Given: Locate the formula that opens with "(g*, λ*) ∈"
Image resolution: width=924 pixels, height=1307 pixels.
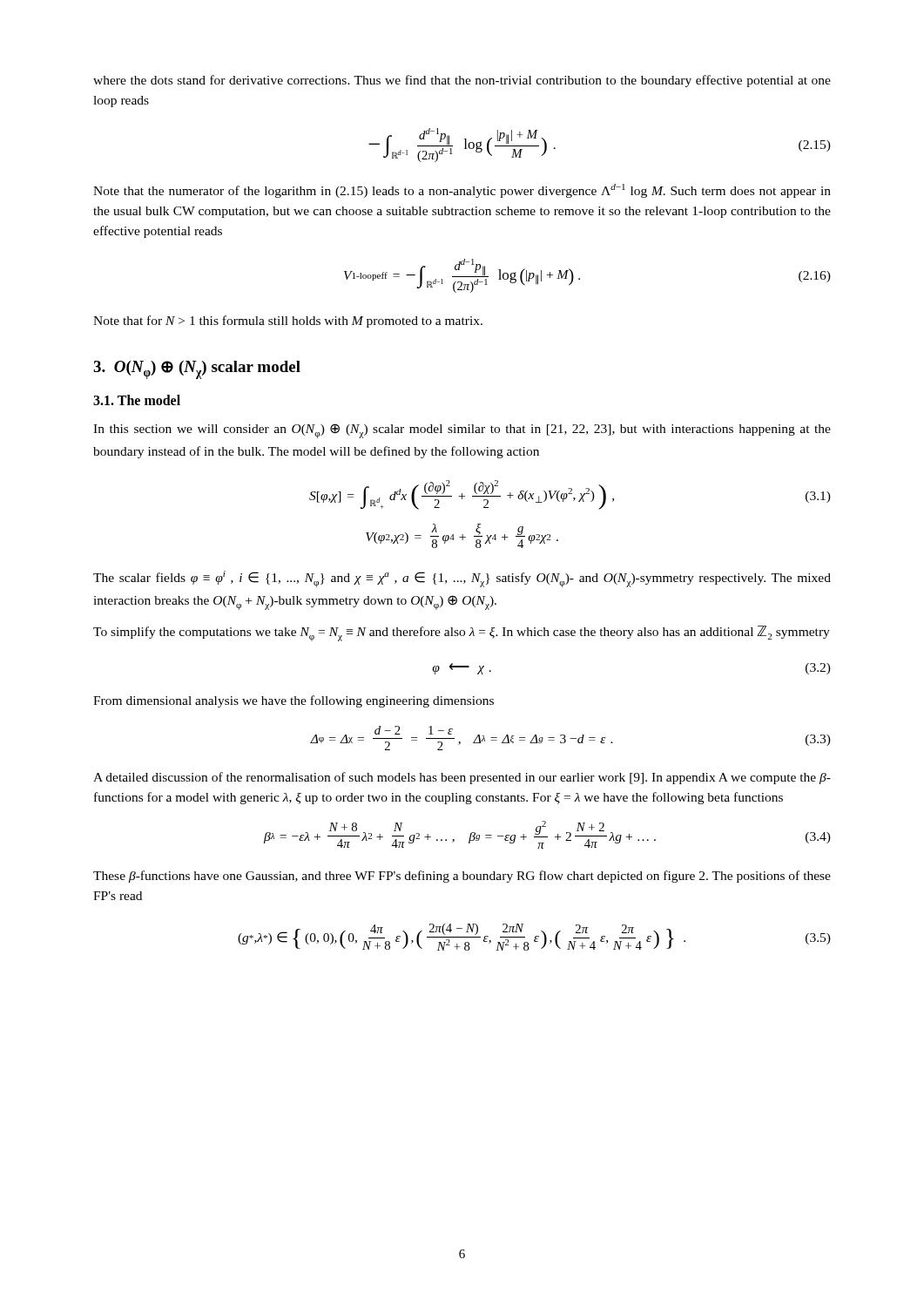Looking at the screenshot, I should coord(462,938).
